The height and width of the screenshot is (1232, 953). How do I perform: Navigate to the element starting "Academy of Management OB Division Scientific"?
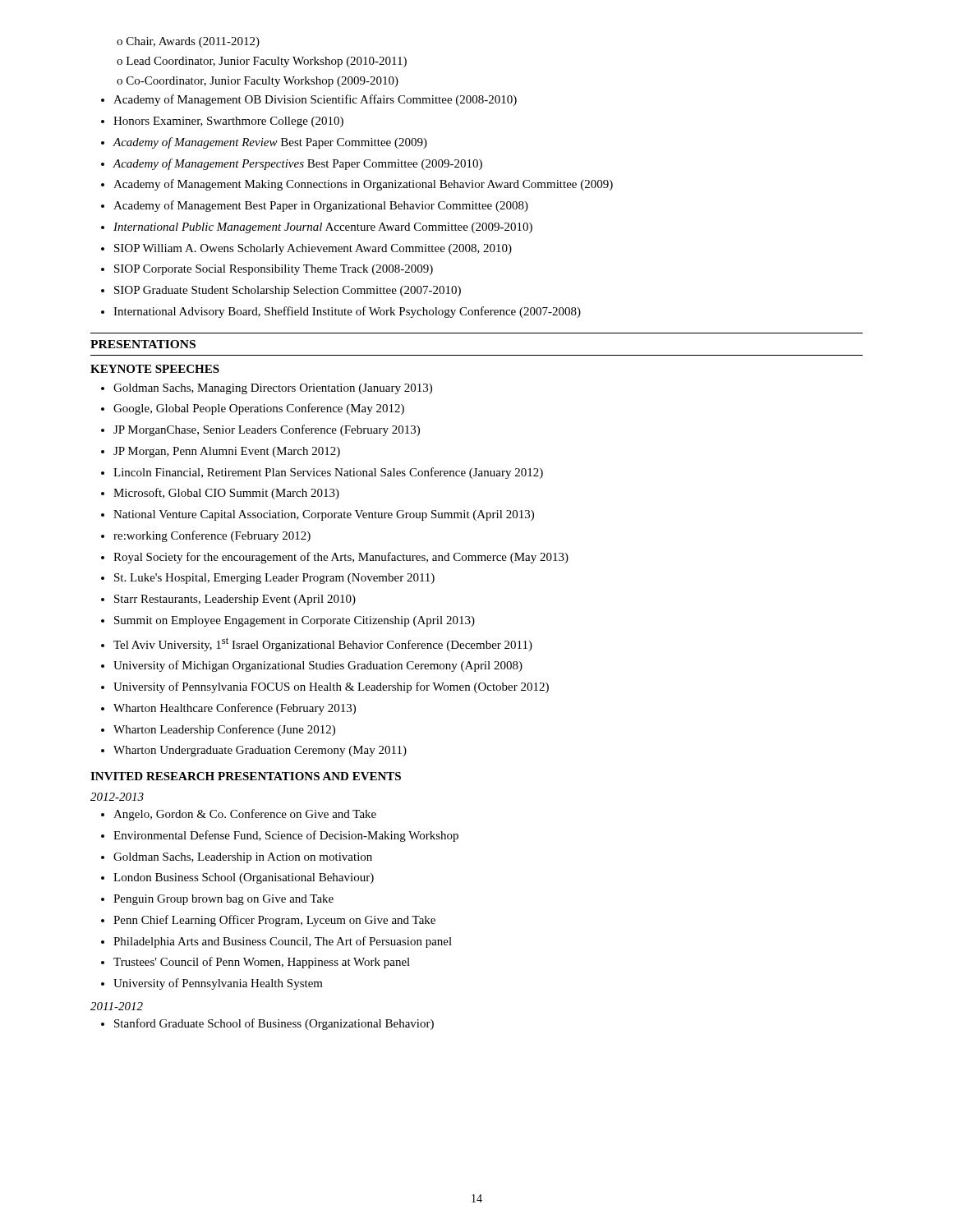click(476, 100)
